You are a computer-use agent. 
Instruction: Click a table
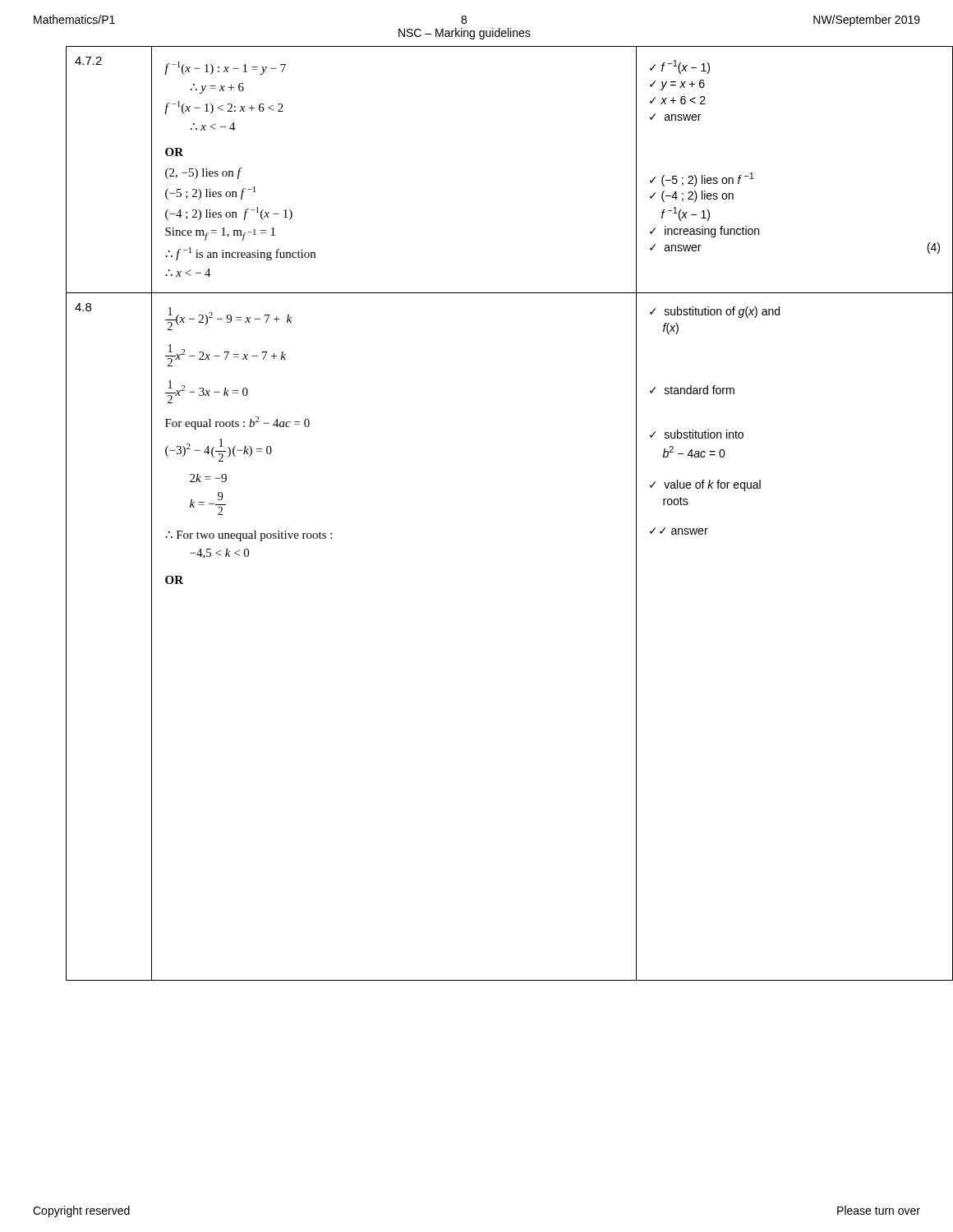pyautogui.click(x=476, y=513)
